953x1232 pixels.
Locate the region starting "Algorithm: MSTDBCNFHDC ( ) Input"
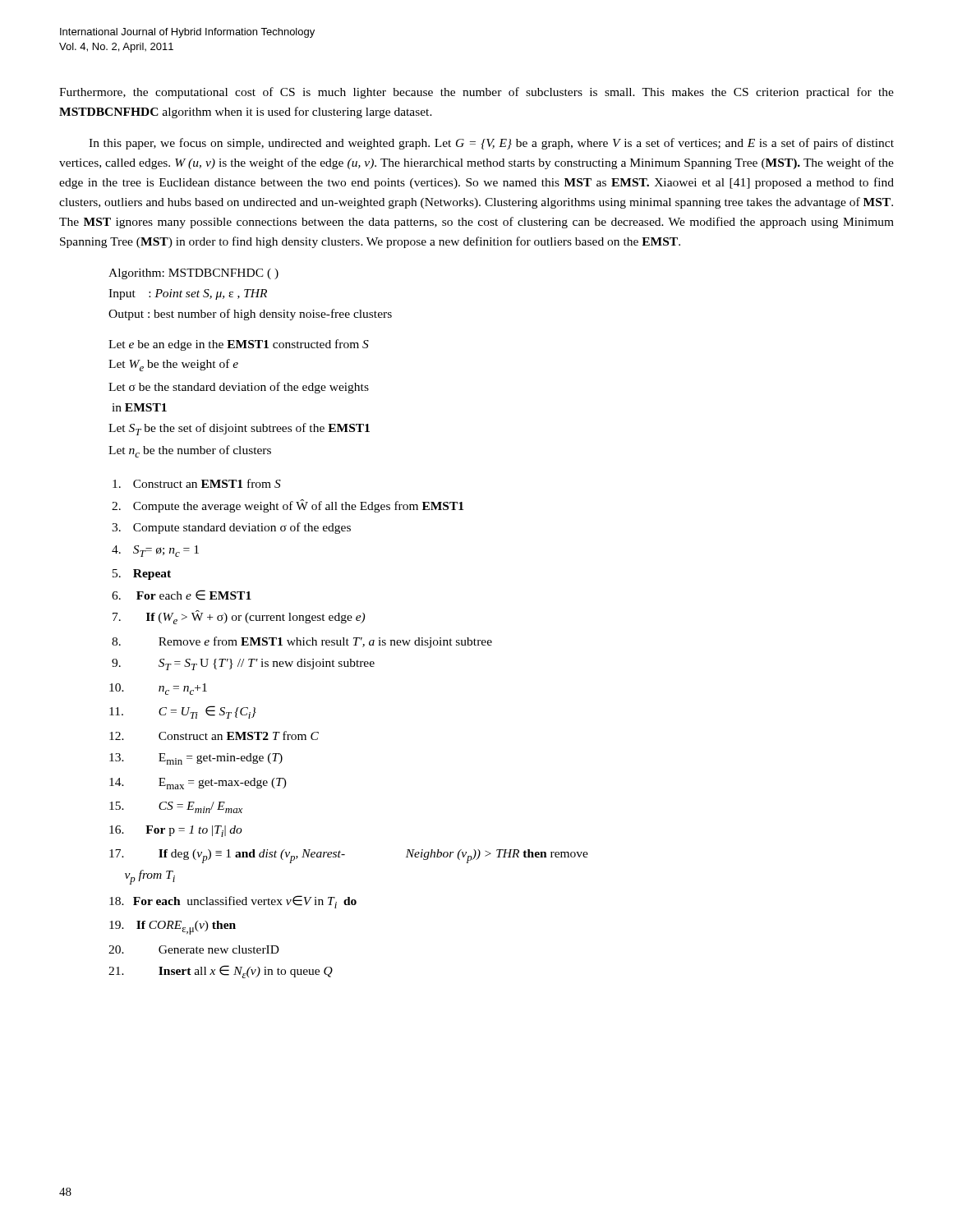click(x=193, y=274)
